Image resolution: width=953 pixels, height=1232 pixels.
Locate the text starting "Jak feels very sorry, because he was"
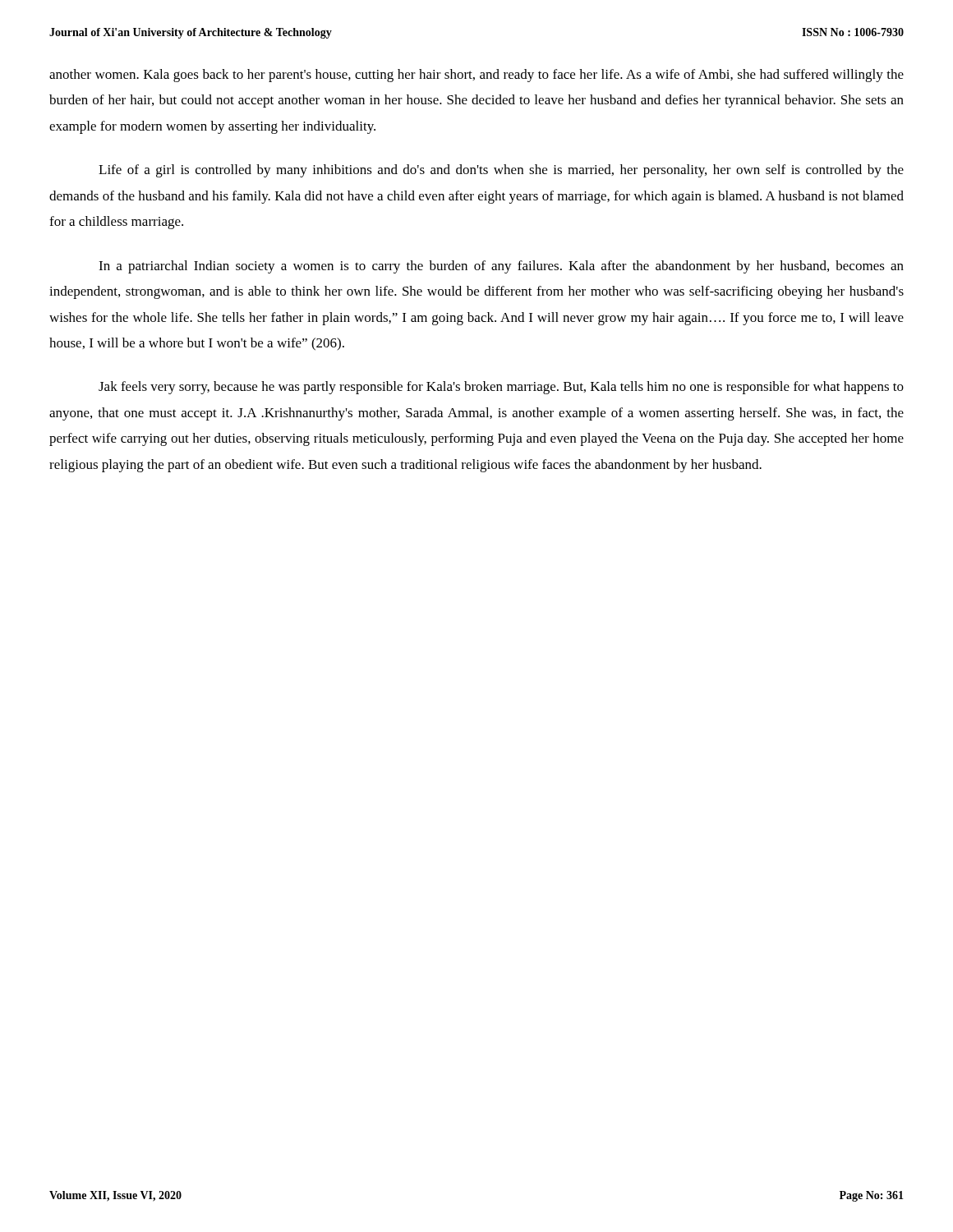coord(476,425)
